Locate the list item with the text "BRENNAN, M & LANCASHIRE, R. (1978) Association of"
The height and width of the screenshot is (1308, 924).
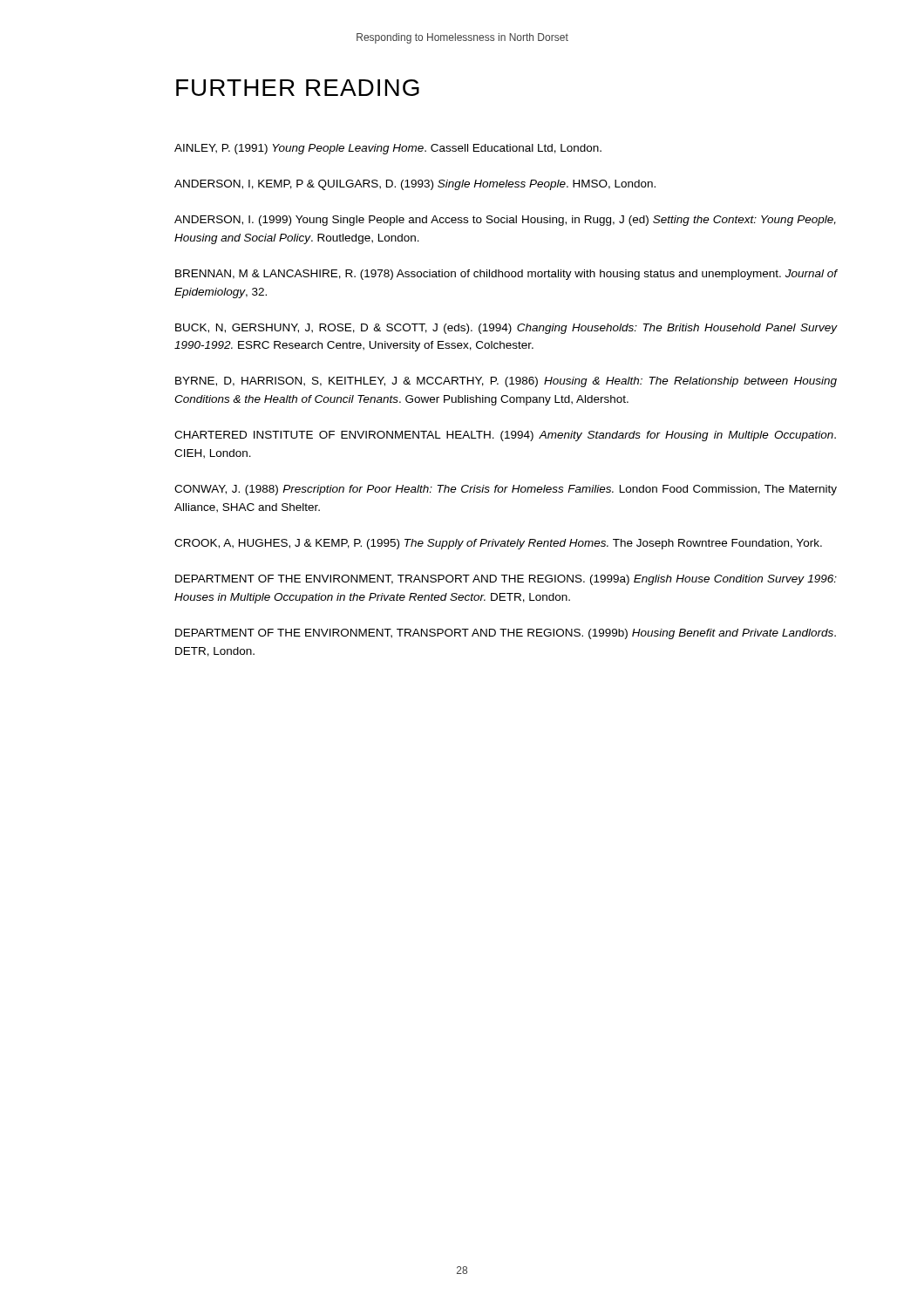pyautogui.click(x=506, y=282)
